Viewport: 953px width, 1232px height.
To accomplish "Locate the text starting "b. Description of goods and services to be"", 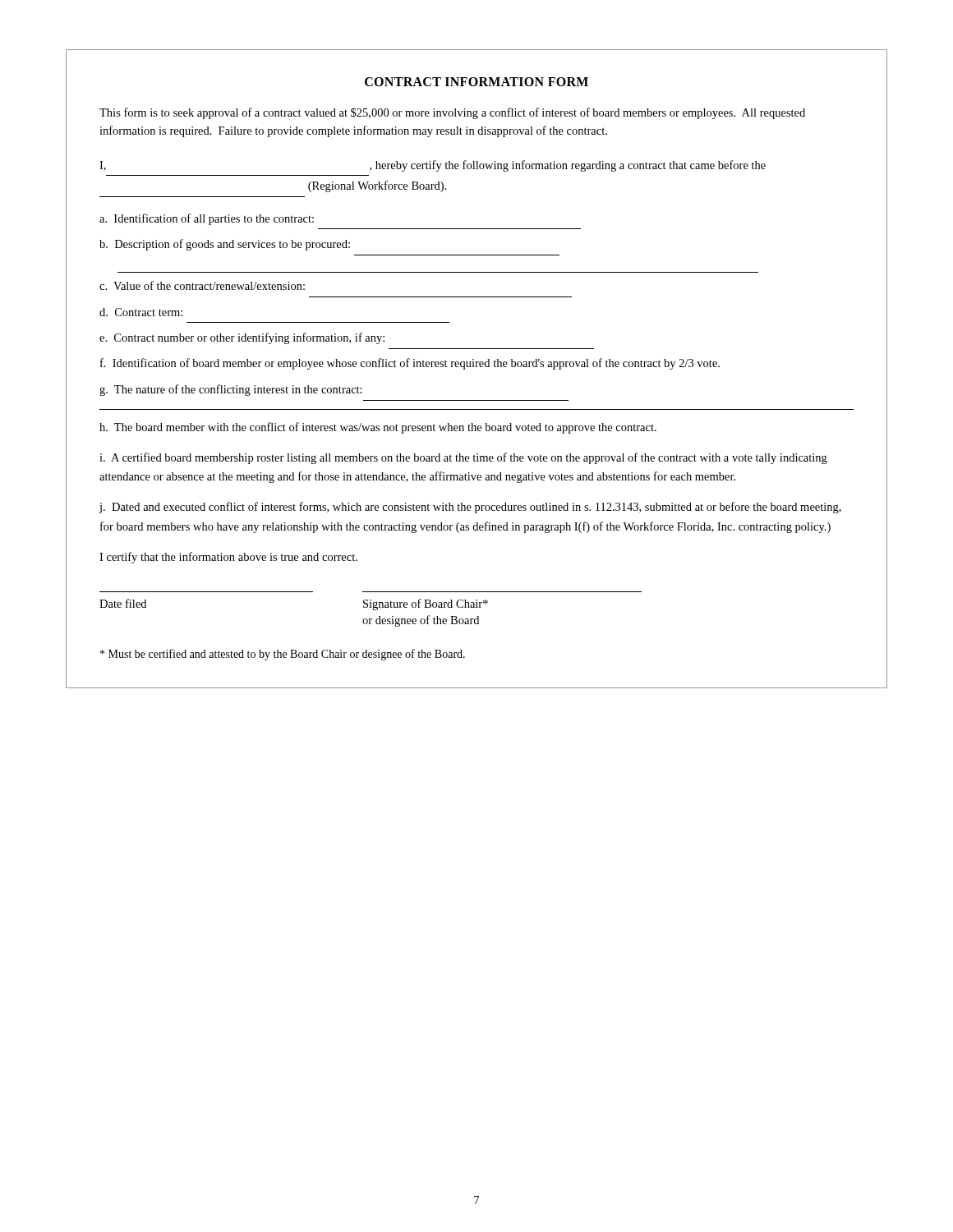I will tap(329, 245).
